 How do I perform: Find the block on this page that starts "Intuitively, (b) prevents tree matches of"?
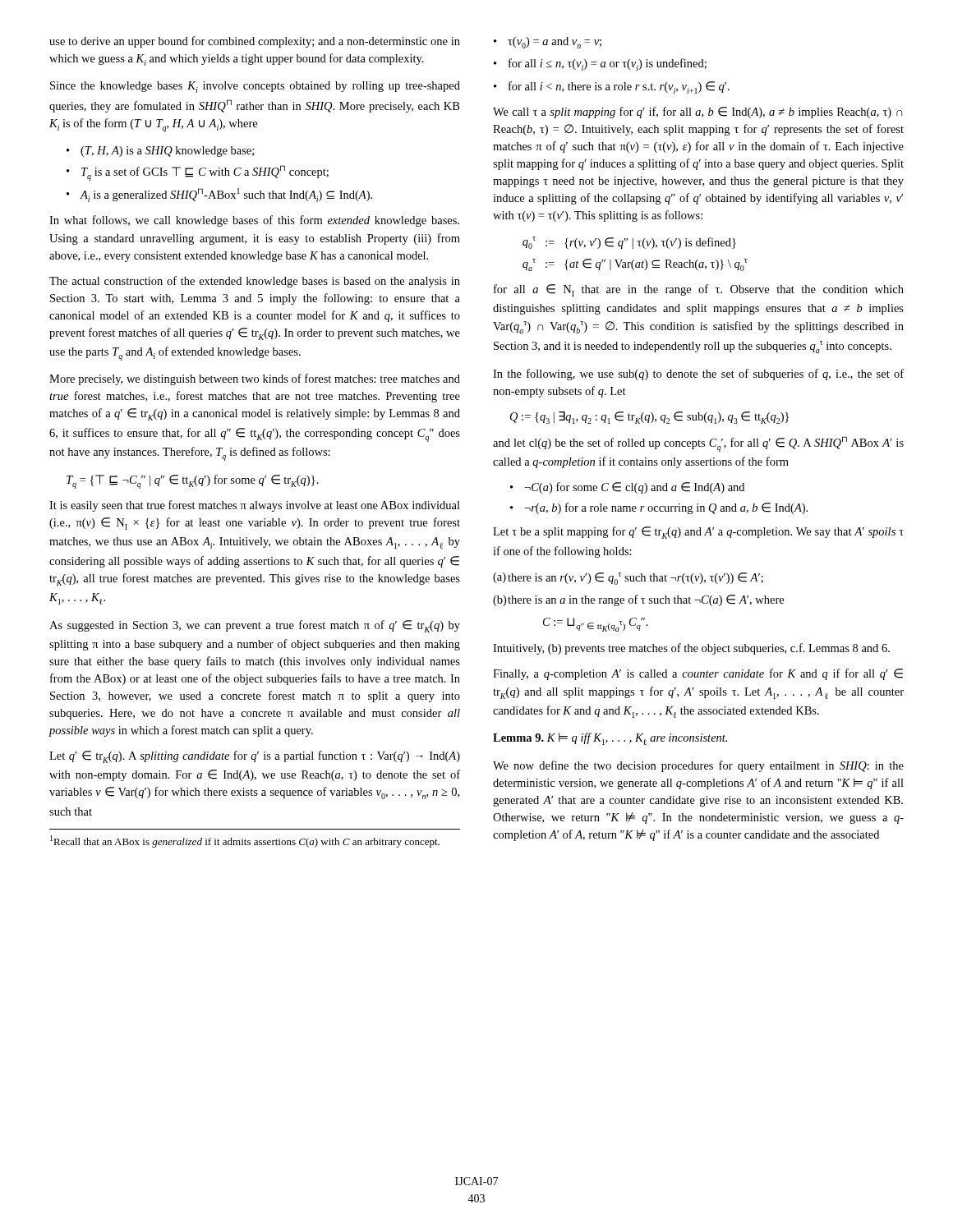(692, 648)
